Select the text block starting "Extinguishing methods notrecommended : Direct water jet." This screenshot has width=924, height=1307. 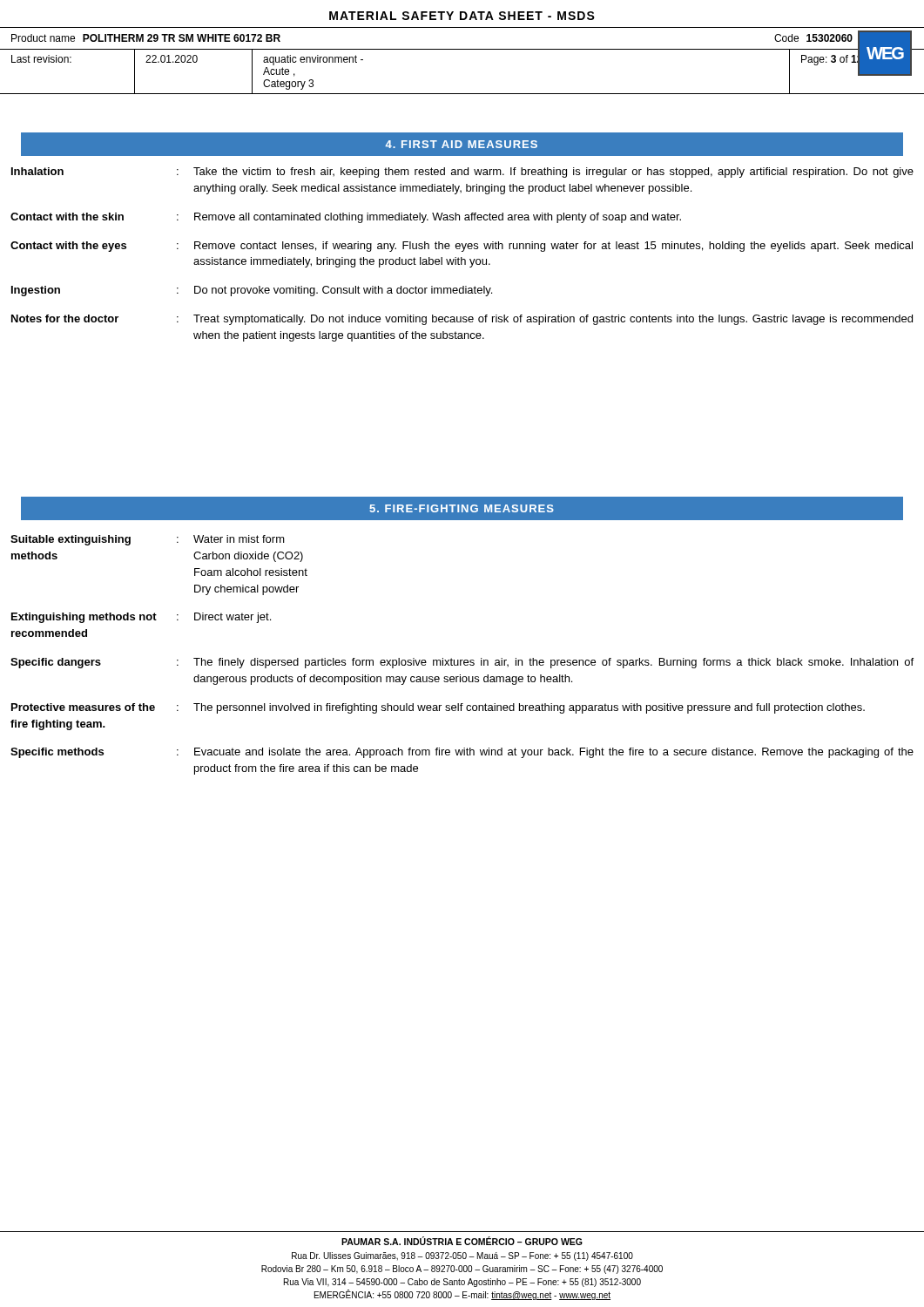[x=141, y=618]
